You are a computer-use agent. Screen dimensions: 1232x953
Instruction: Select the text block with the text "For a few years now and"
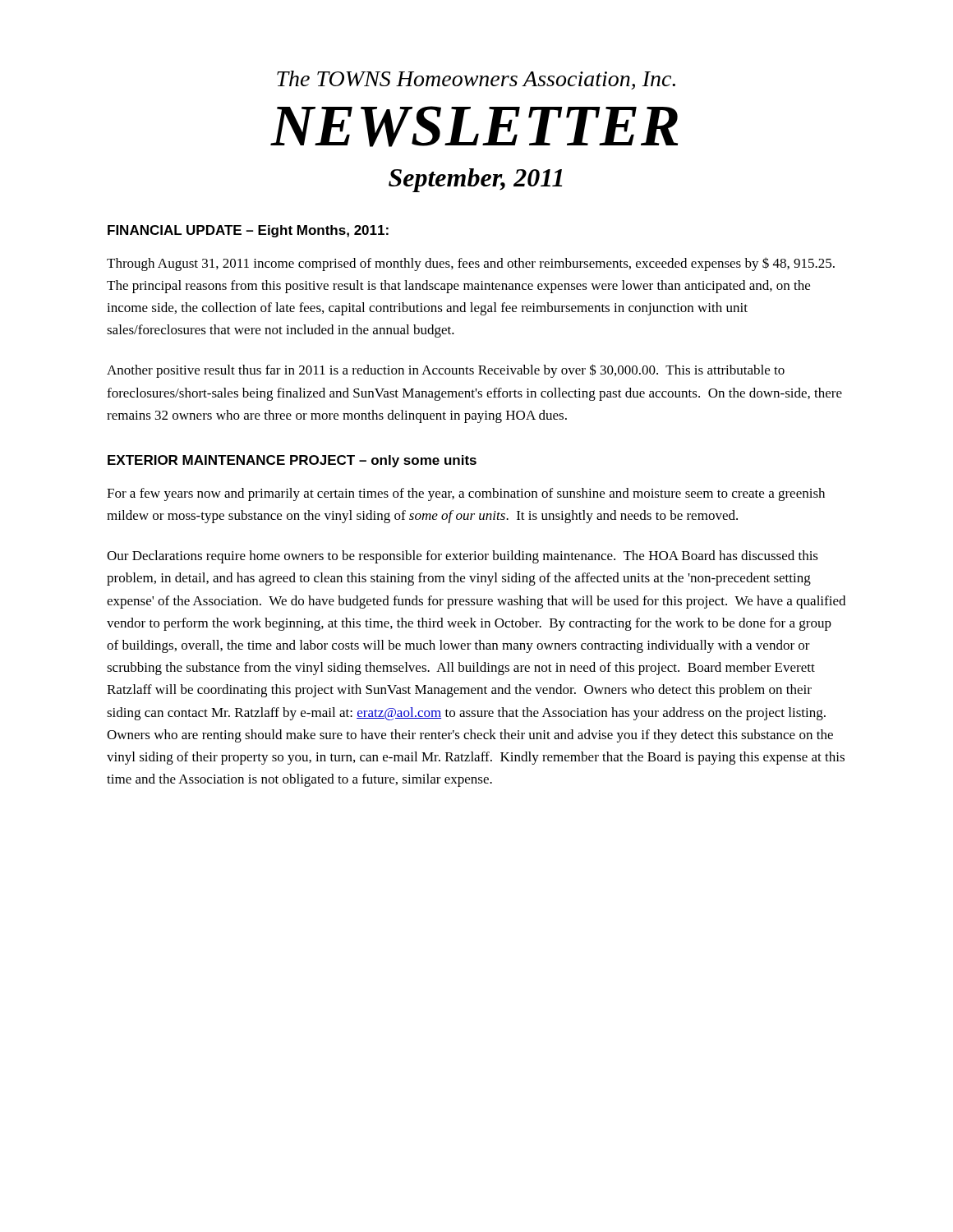[466, 504]
